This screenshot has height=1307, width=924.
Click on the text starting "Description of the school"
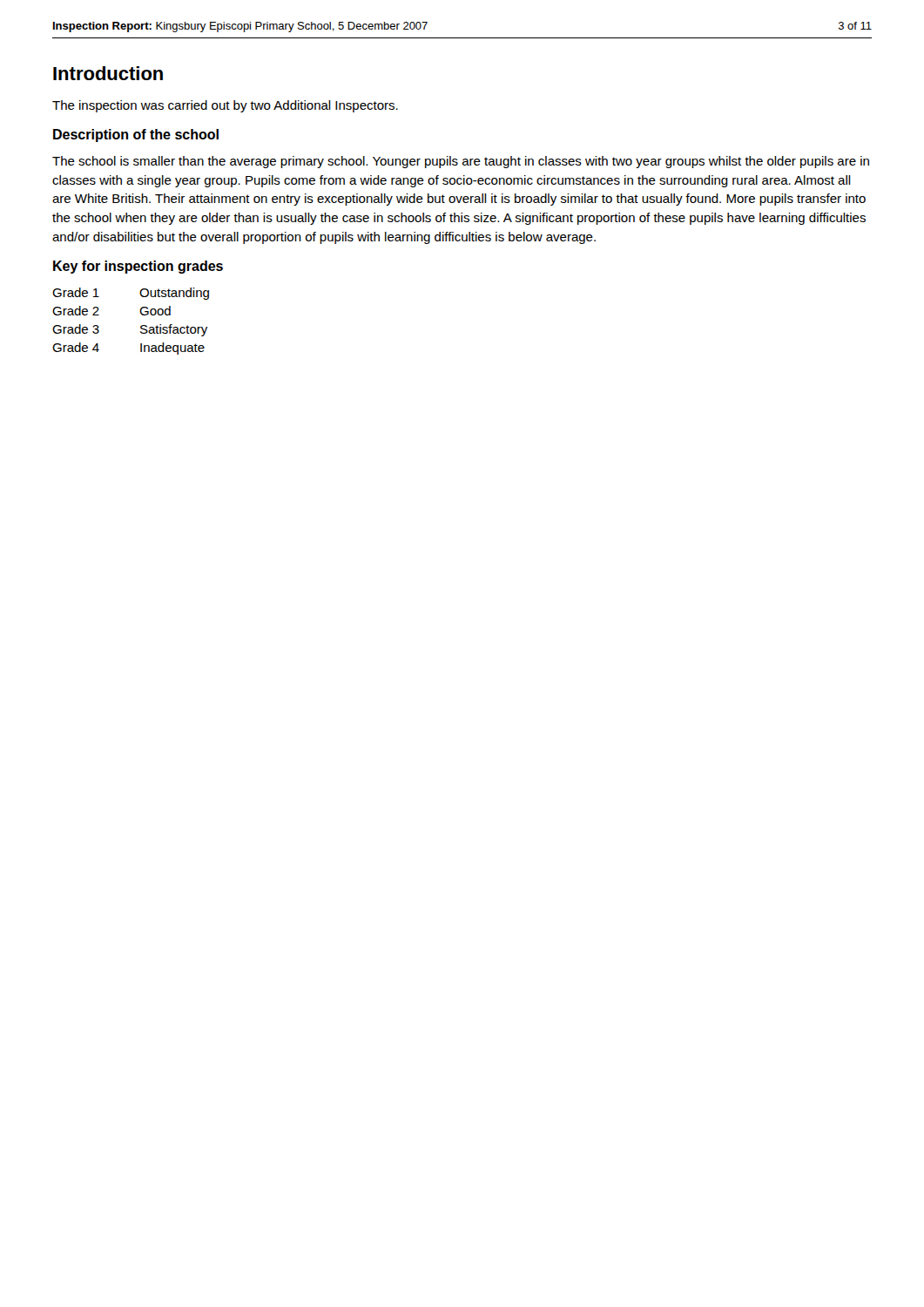136,134
